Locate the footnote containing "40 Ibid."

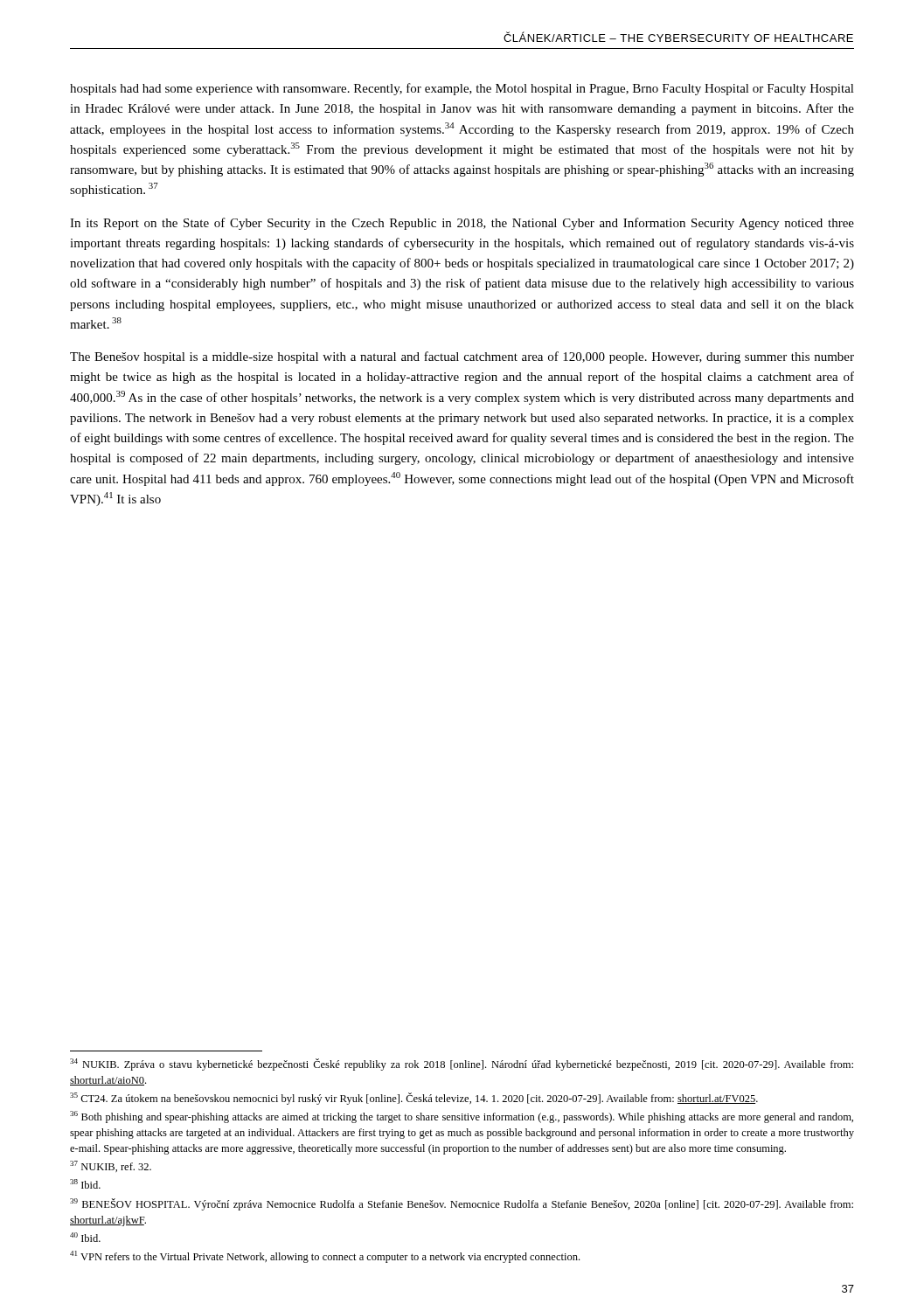pyautogui.click(x=85, y=1237)
